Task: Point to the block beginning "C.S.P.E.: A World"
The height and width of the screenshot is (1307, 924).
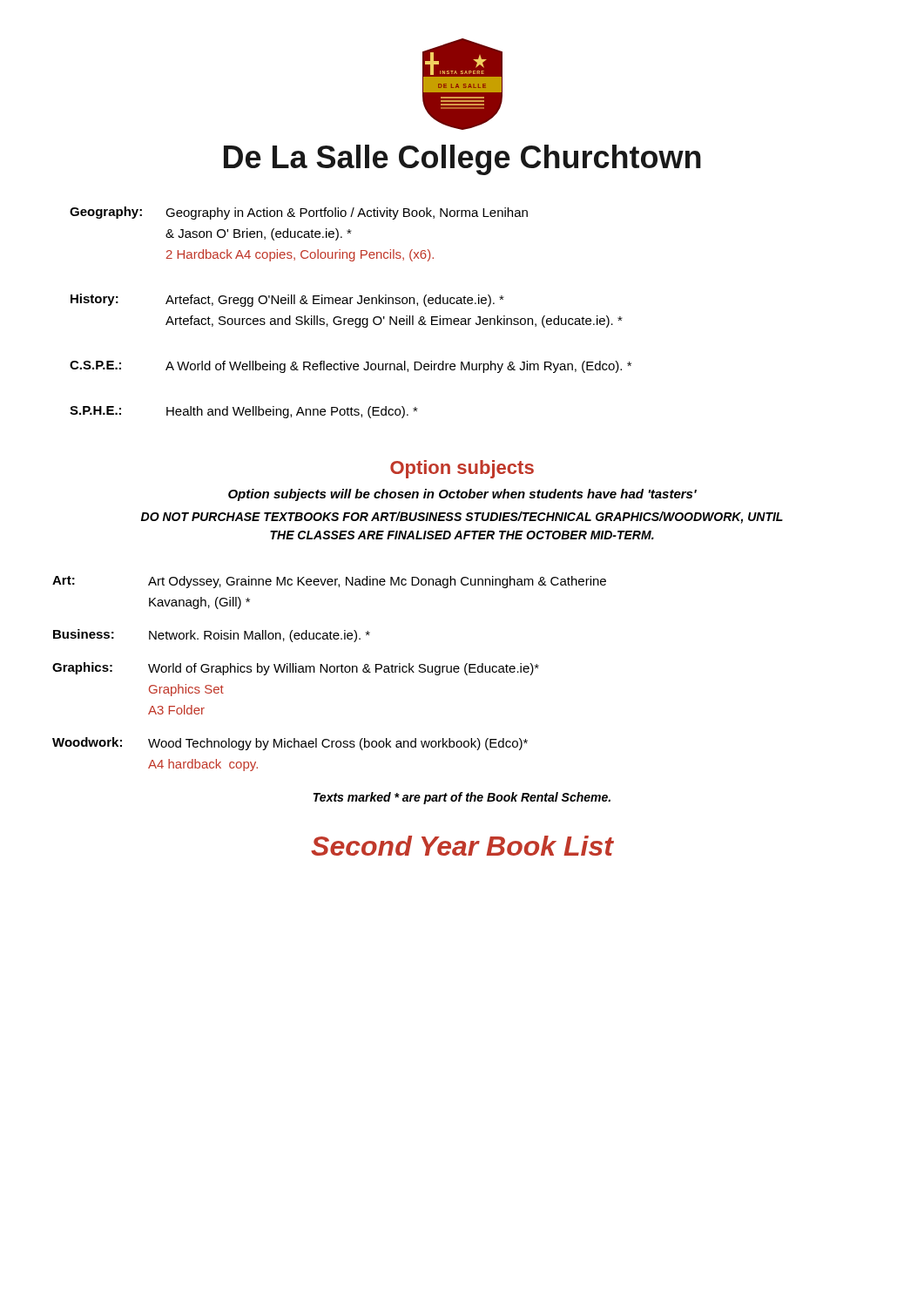Action: (462, 366)
